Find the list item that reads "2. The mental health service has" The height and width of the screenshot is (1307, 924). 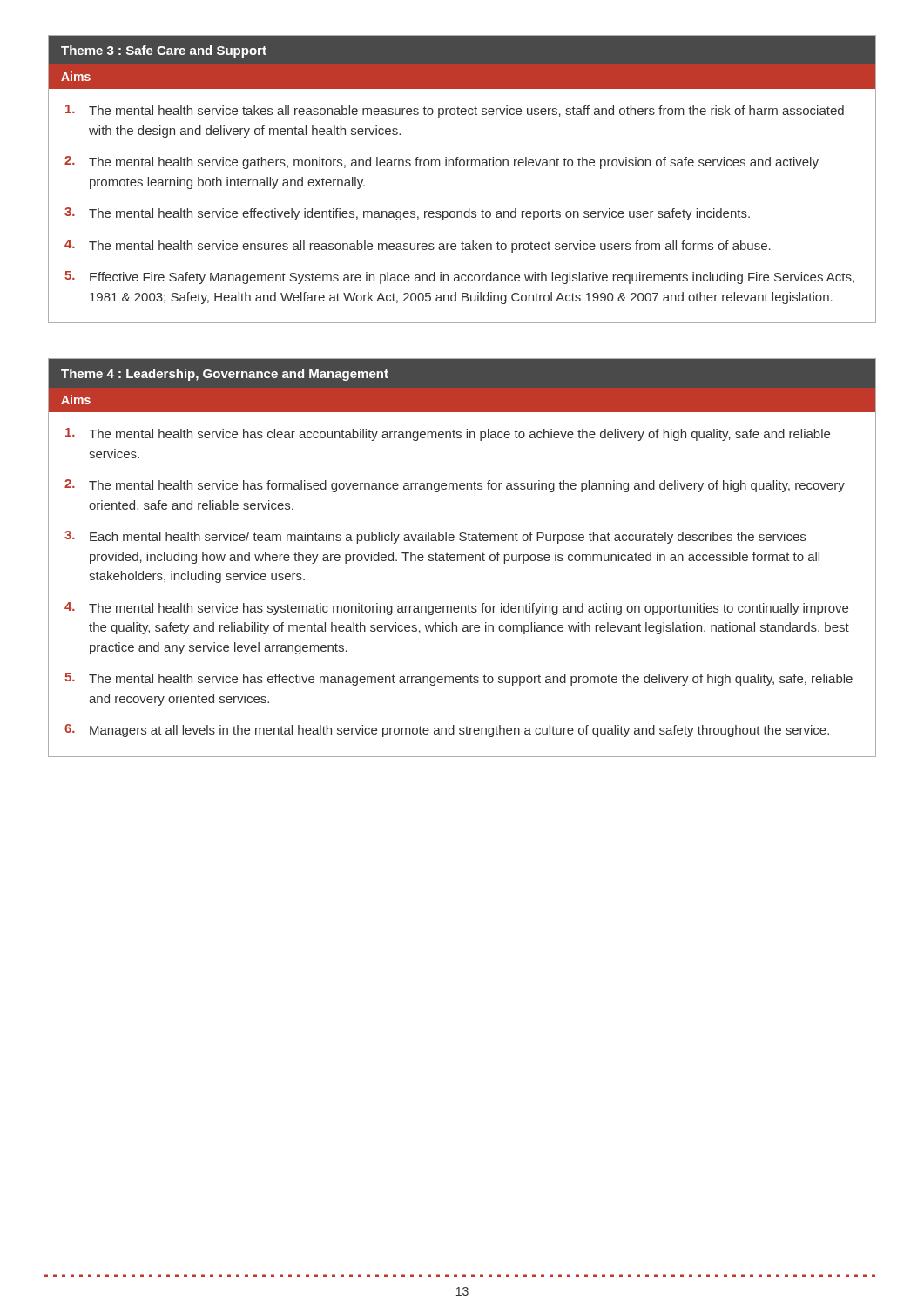[x=462, y=495]
